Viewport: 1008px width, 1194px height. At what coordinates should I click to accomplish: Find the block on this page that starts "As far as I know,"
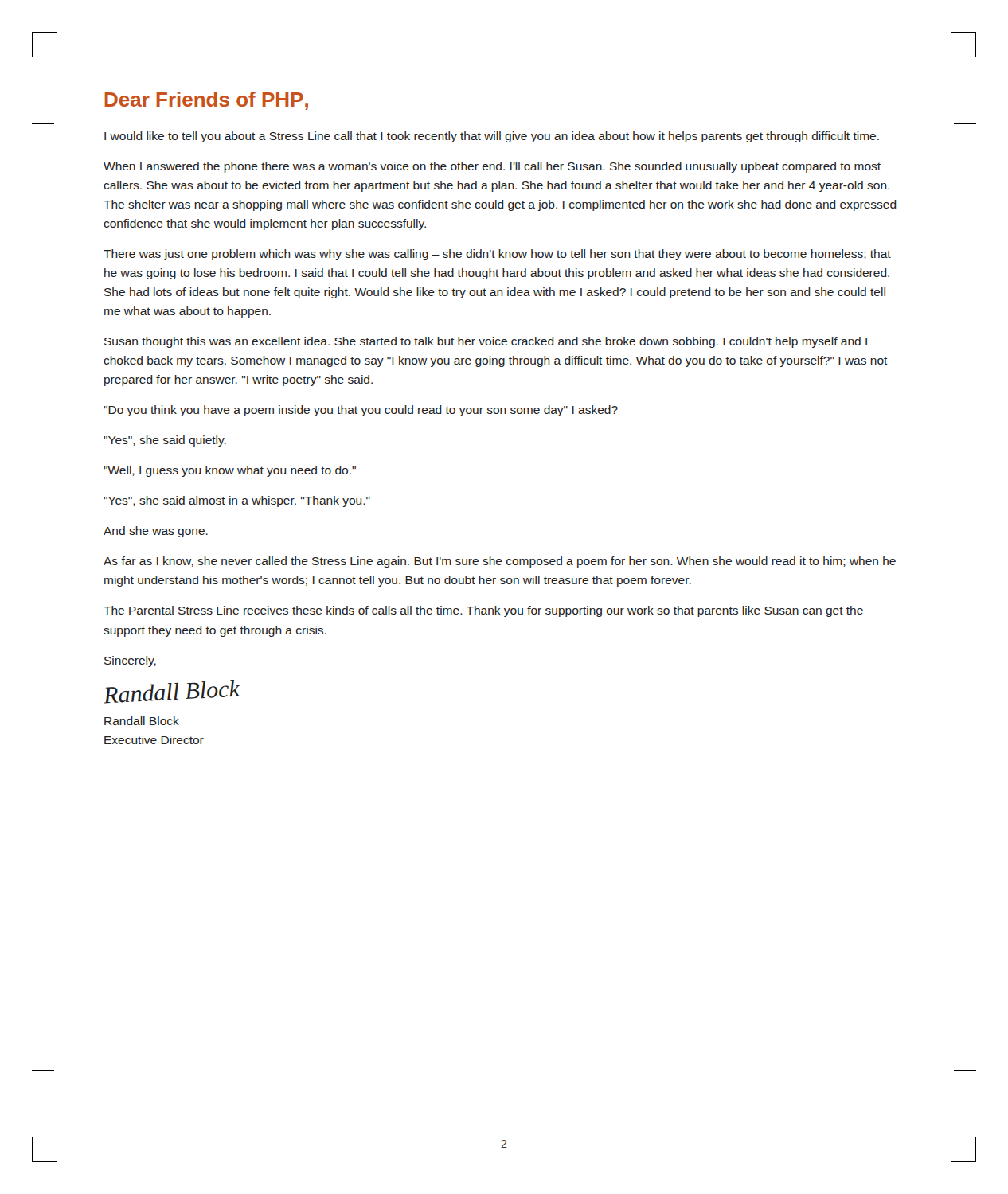click(x=500, y=571)
